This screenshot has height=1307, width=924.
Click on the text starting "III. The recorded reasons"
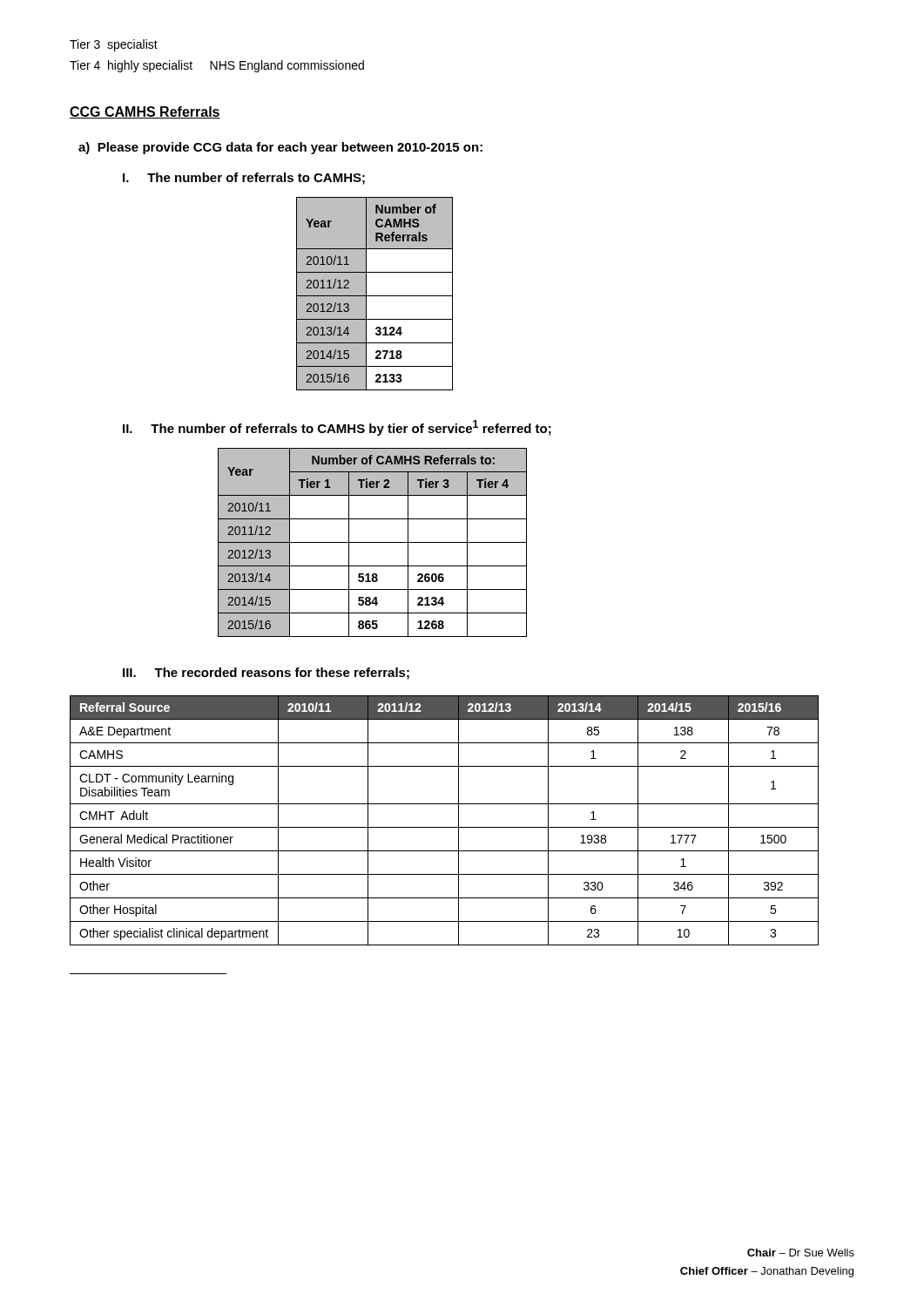[266, 672]
